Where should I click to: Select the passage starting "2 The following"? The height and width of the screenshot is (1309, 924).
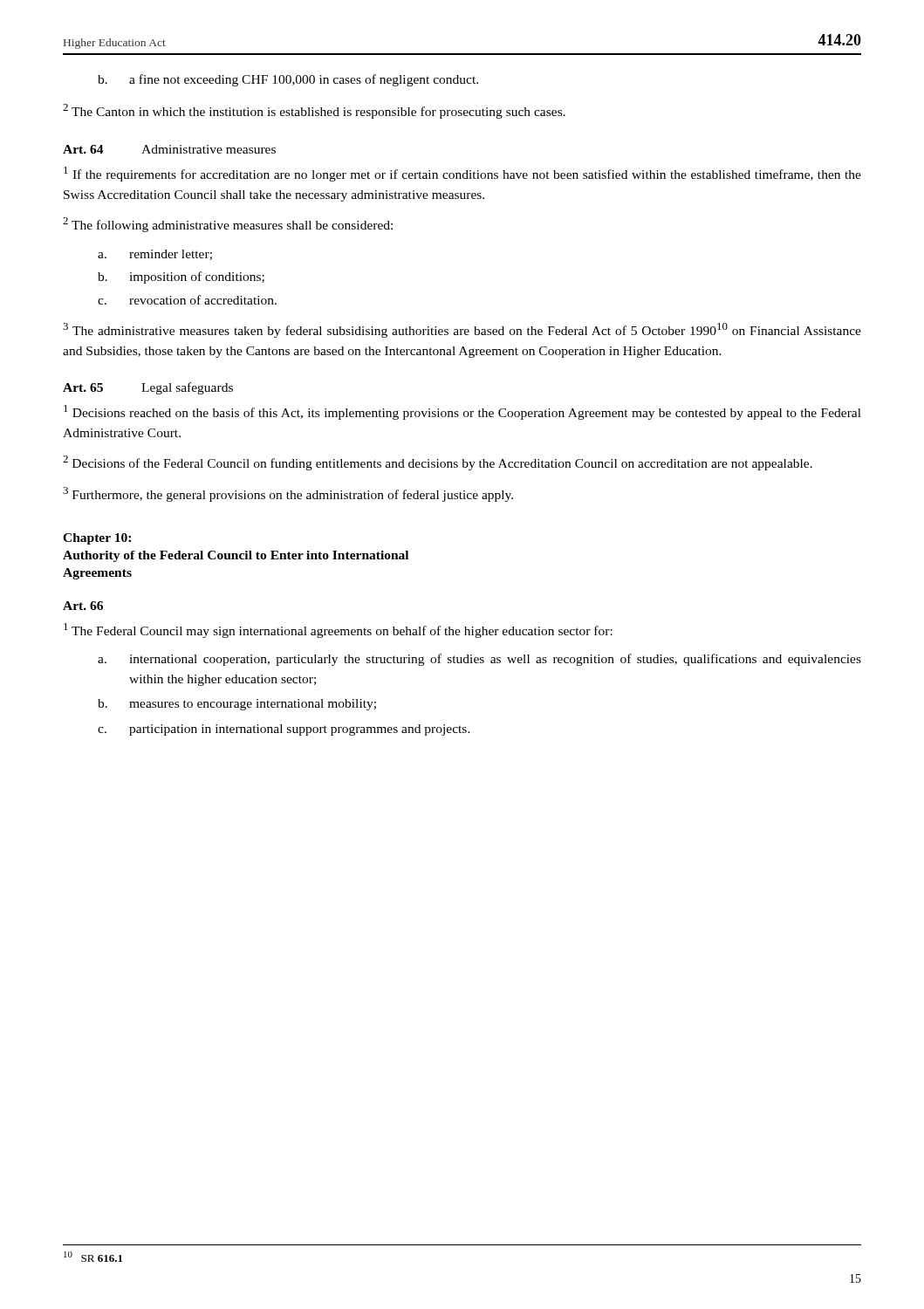point(228,223)
